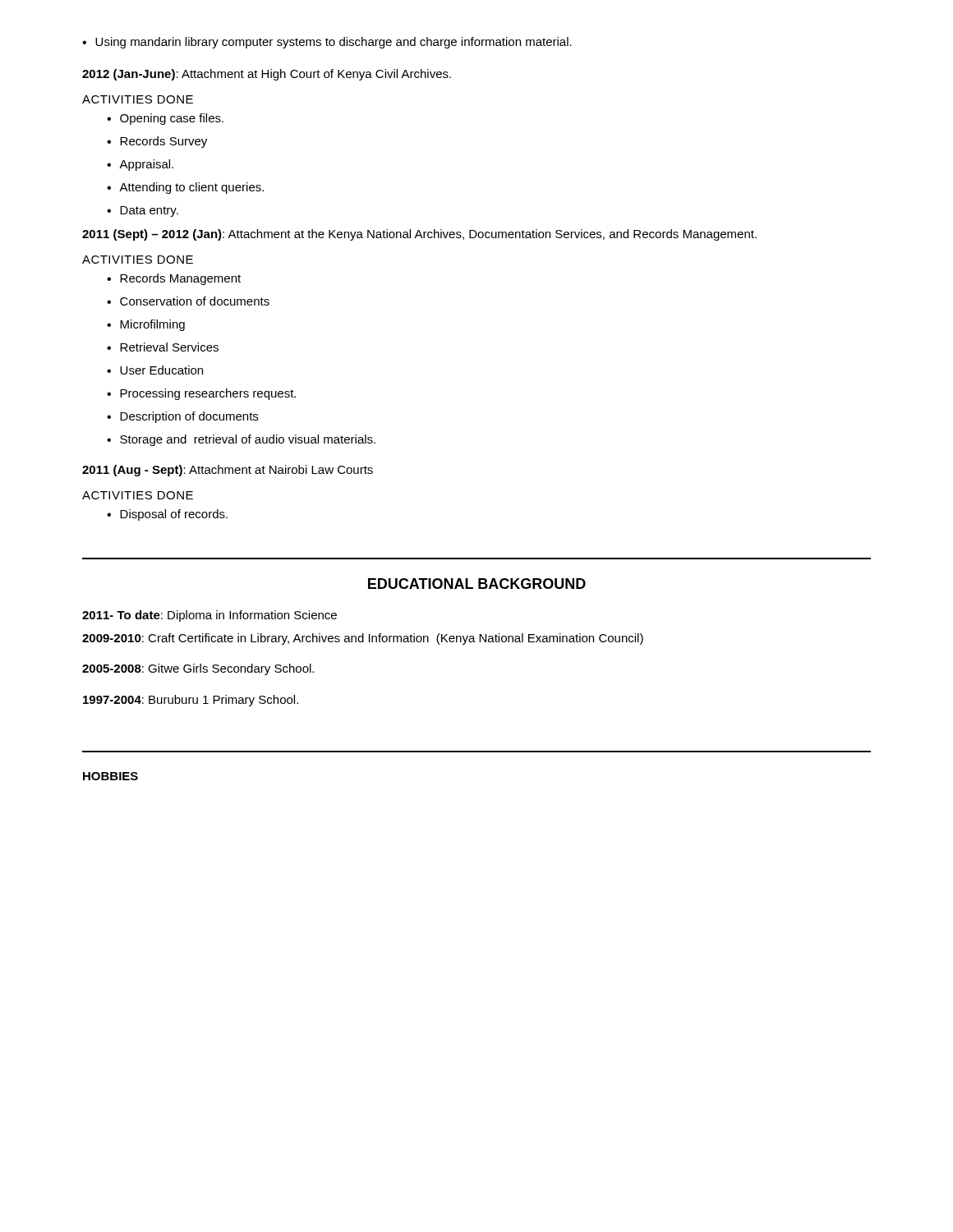Navigate to the text block starting "1997-2004: Buruburu 1 Primary"
953x1232 pixels.
[191, 699]
